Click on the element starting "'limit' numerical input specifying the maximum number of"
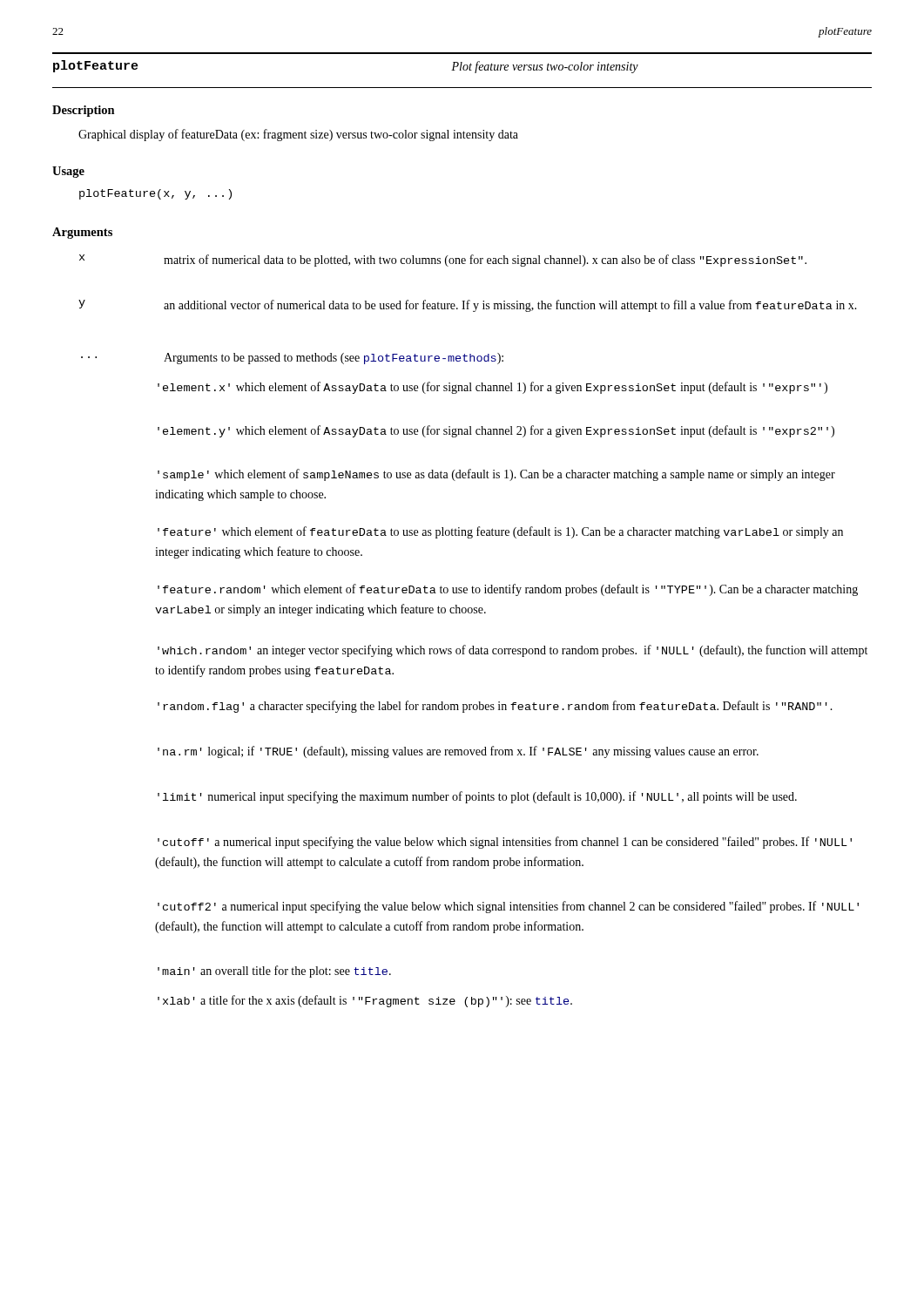Viewport: 924px width, 1307px height. (513, 798)
